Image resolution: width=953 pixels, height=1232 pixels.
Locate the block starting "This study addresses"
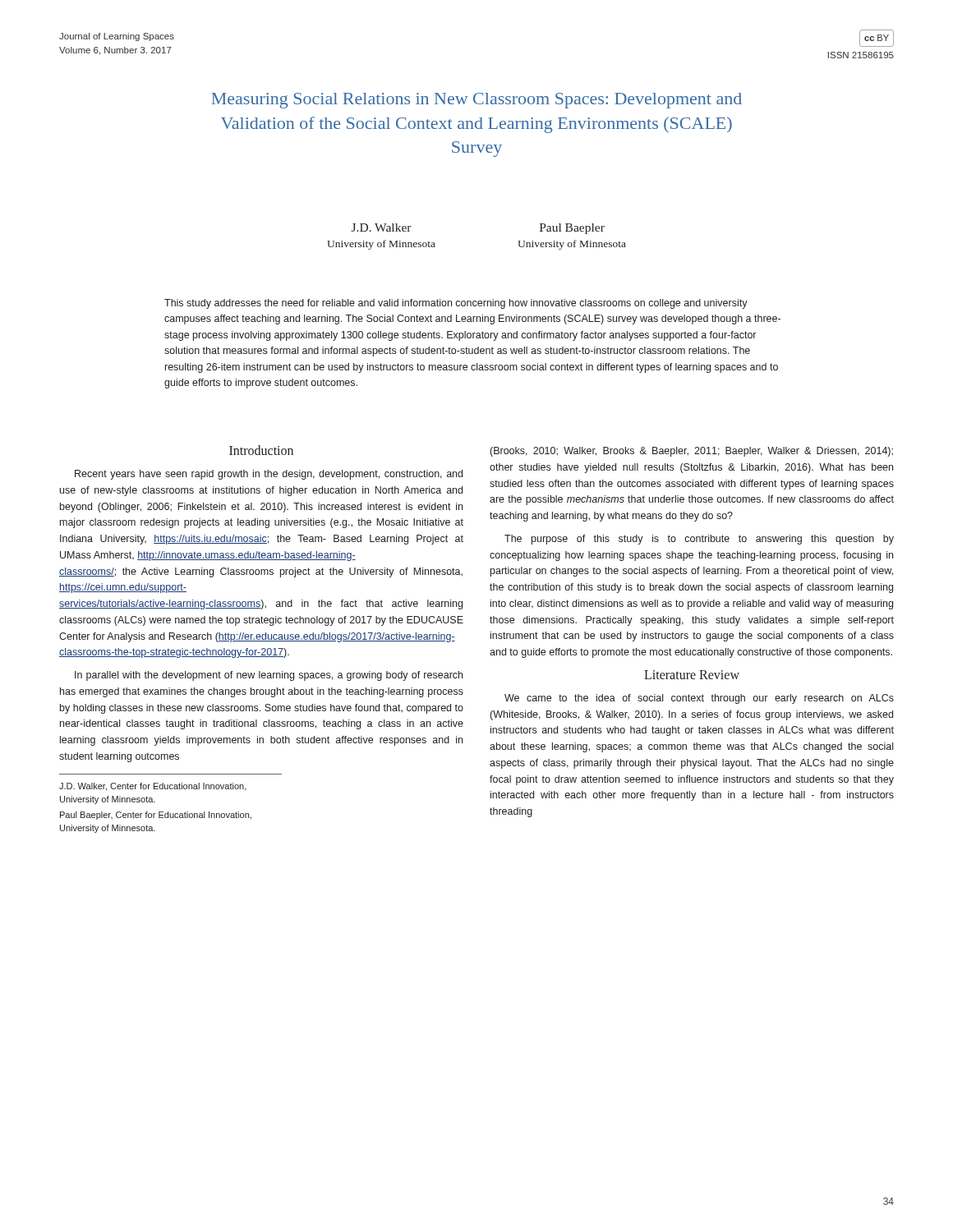pos(473,343)
